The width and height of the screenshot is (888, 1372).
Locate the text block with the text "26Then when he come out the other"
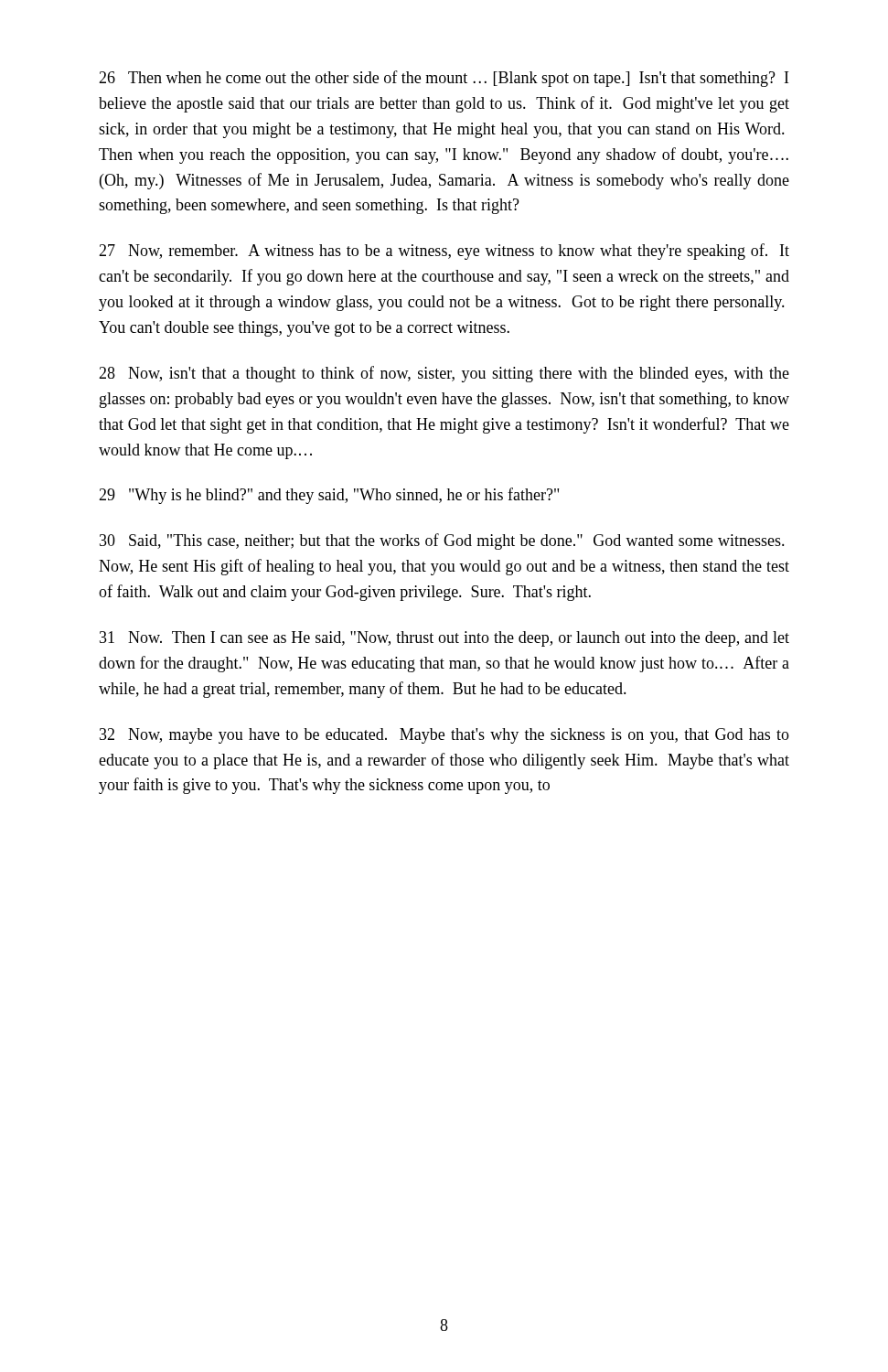(444, 140)
